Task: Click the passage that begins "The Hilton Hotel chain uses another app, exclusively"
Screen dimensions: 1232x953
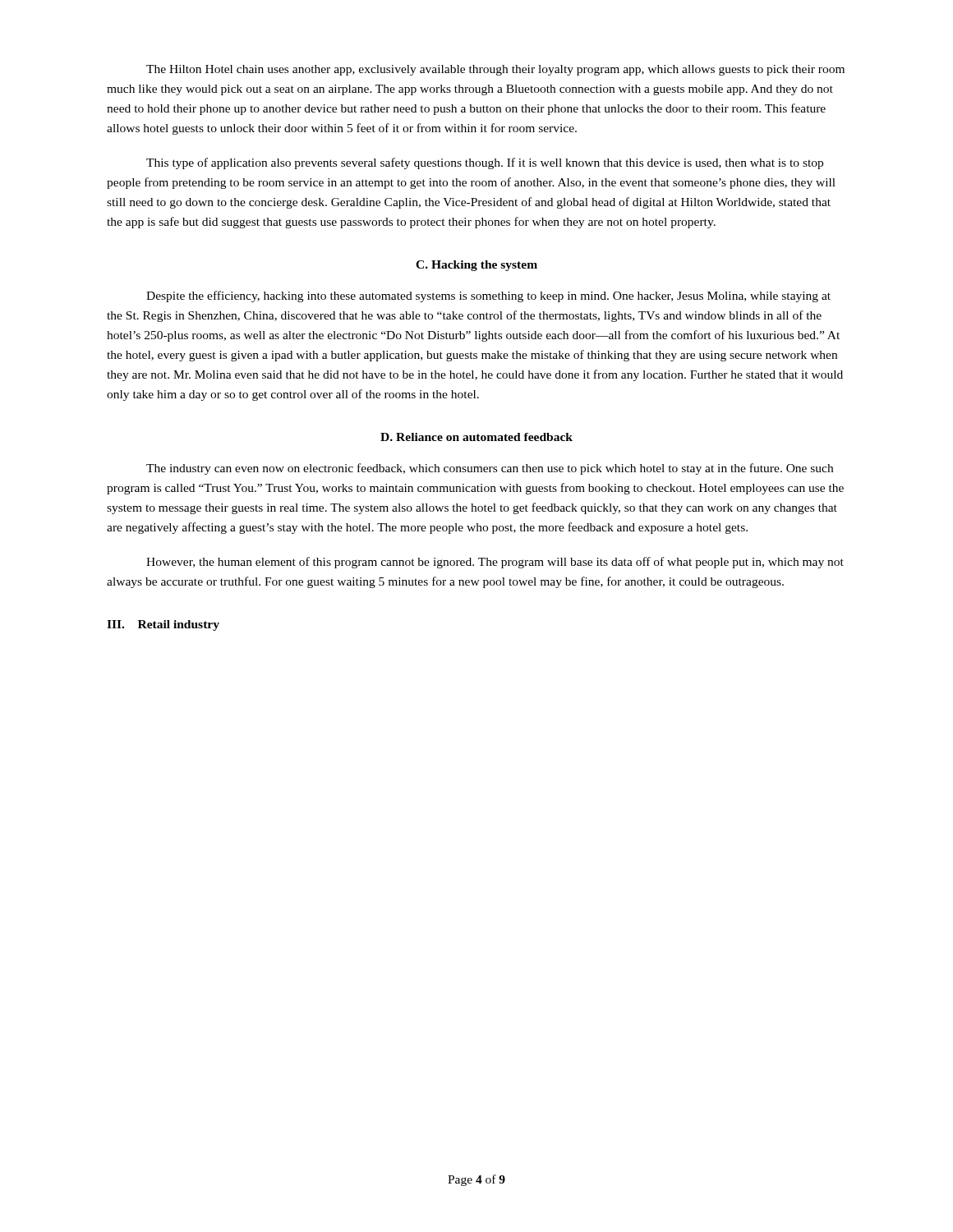Action: tap(495, 70)
